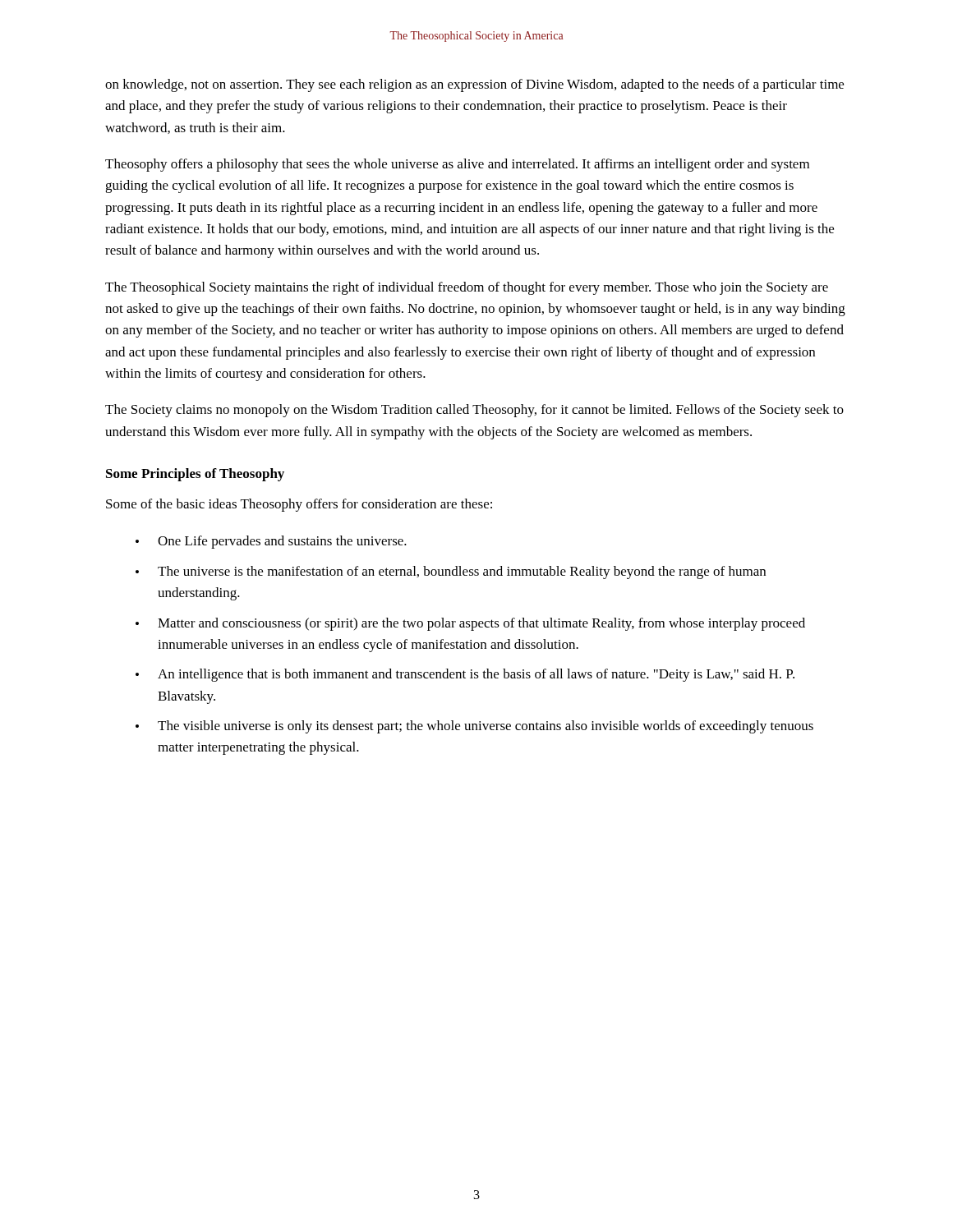Locate the block of text that opens with "Theosophy offers a philosophy that sees"
953x1232 pixels.
point(470,207)
